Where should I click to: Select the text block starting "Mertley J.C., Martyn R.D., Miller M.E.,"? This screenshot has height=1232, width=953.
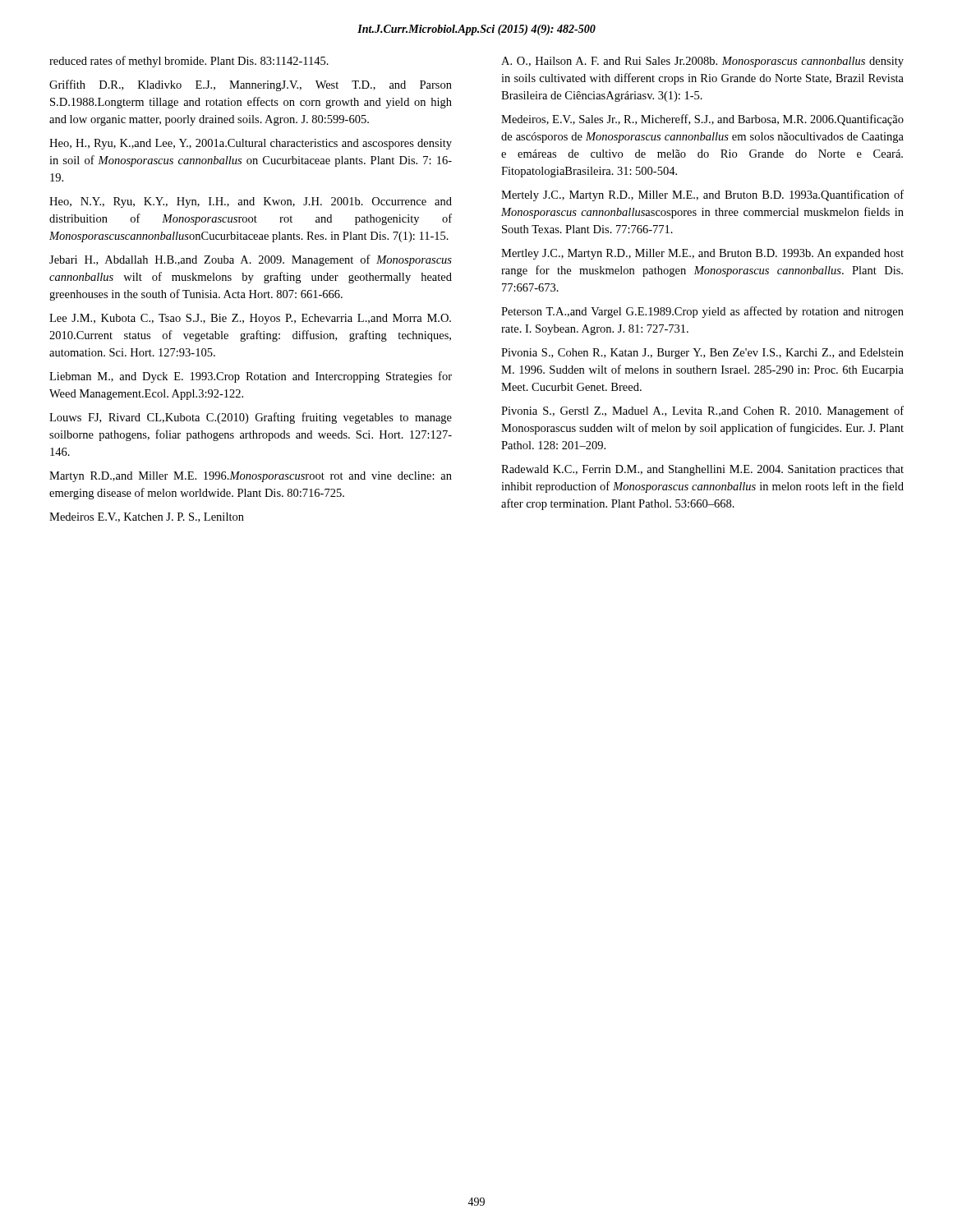702,270
